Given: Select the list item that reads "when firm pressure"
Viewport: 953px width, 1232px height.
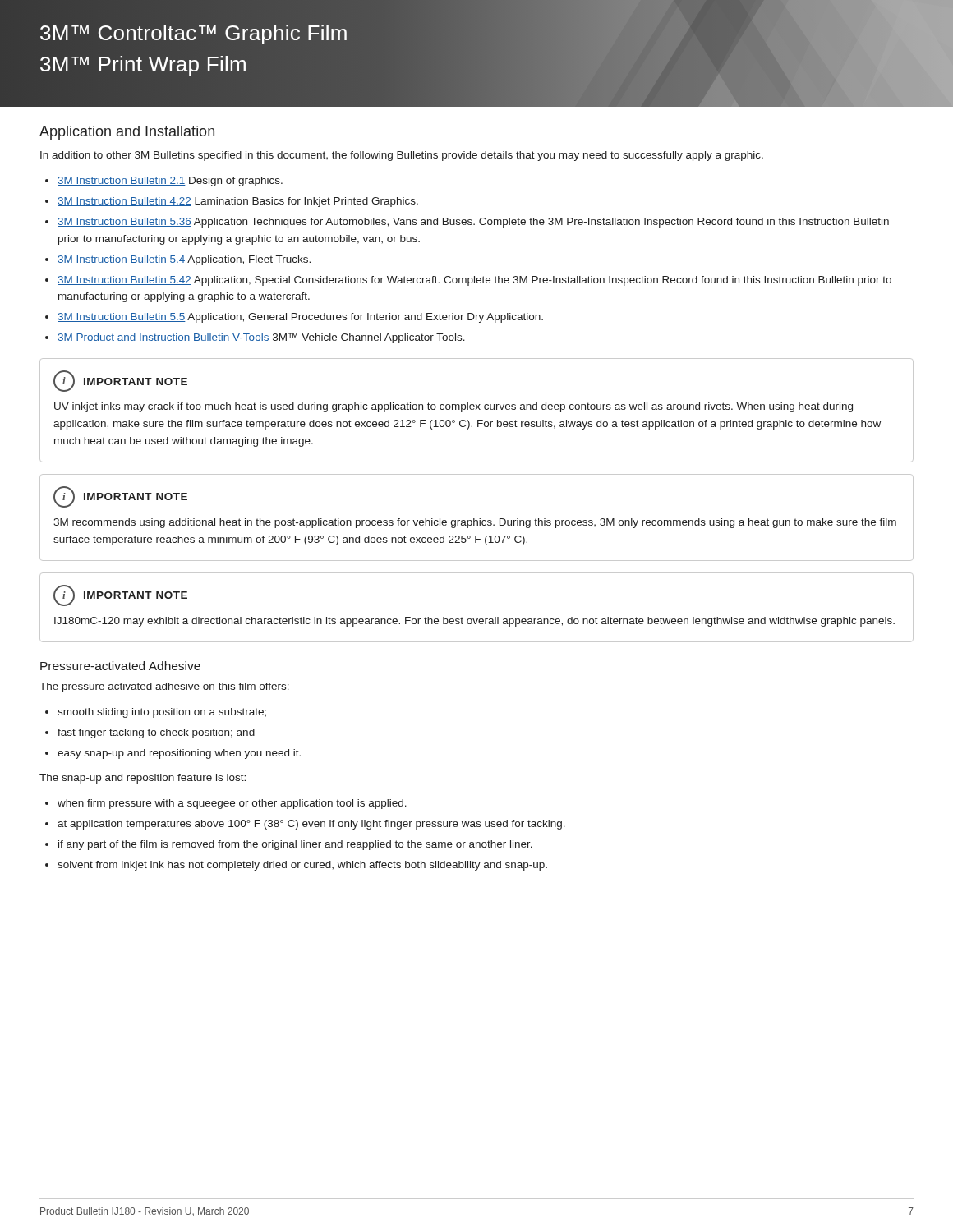Looking at the screenshot, I should click(x=232, y=804).
